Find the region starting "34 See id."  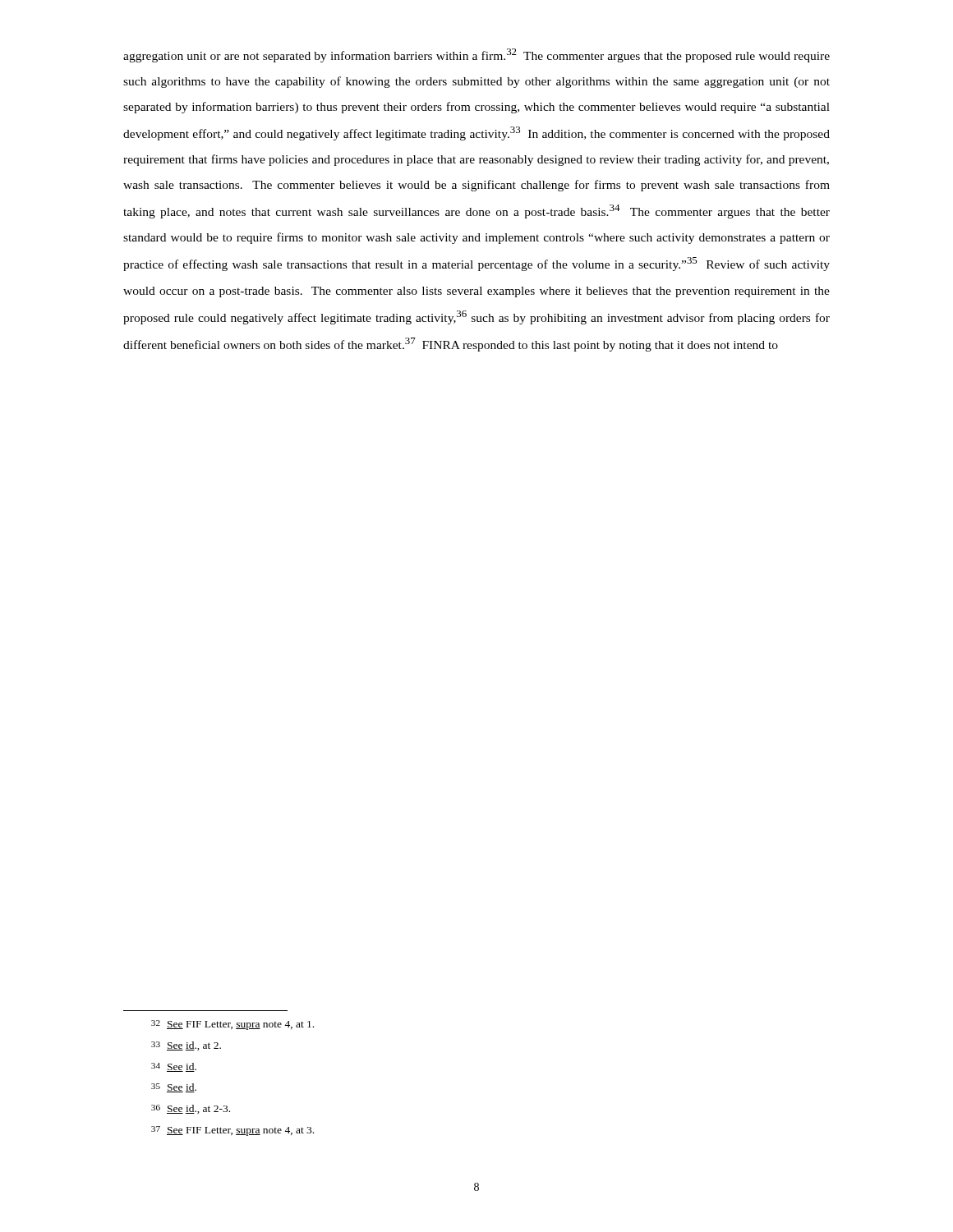174,1067
